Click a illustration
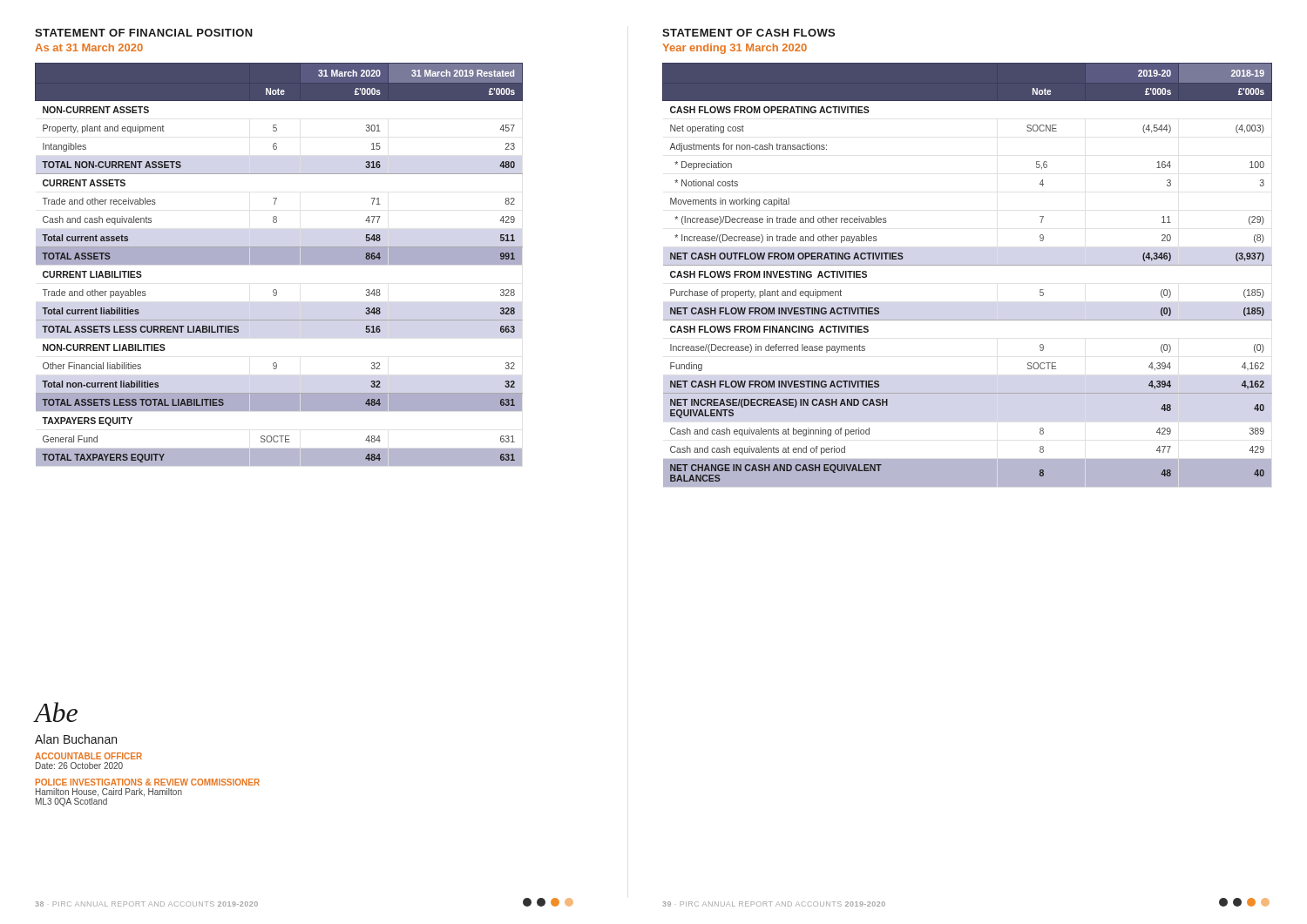Viewport: 1307px width, 924px height. (x=147, y=713)
